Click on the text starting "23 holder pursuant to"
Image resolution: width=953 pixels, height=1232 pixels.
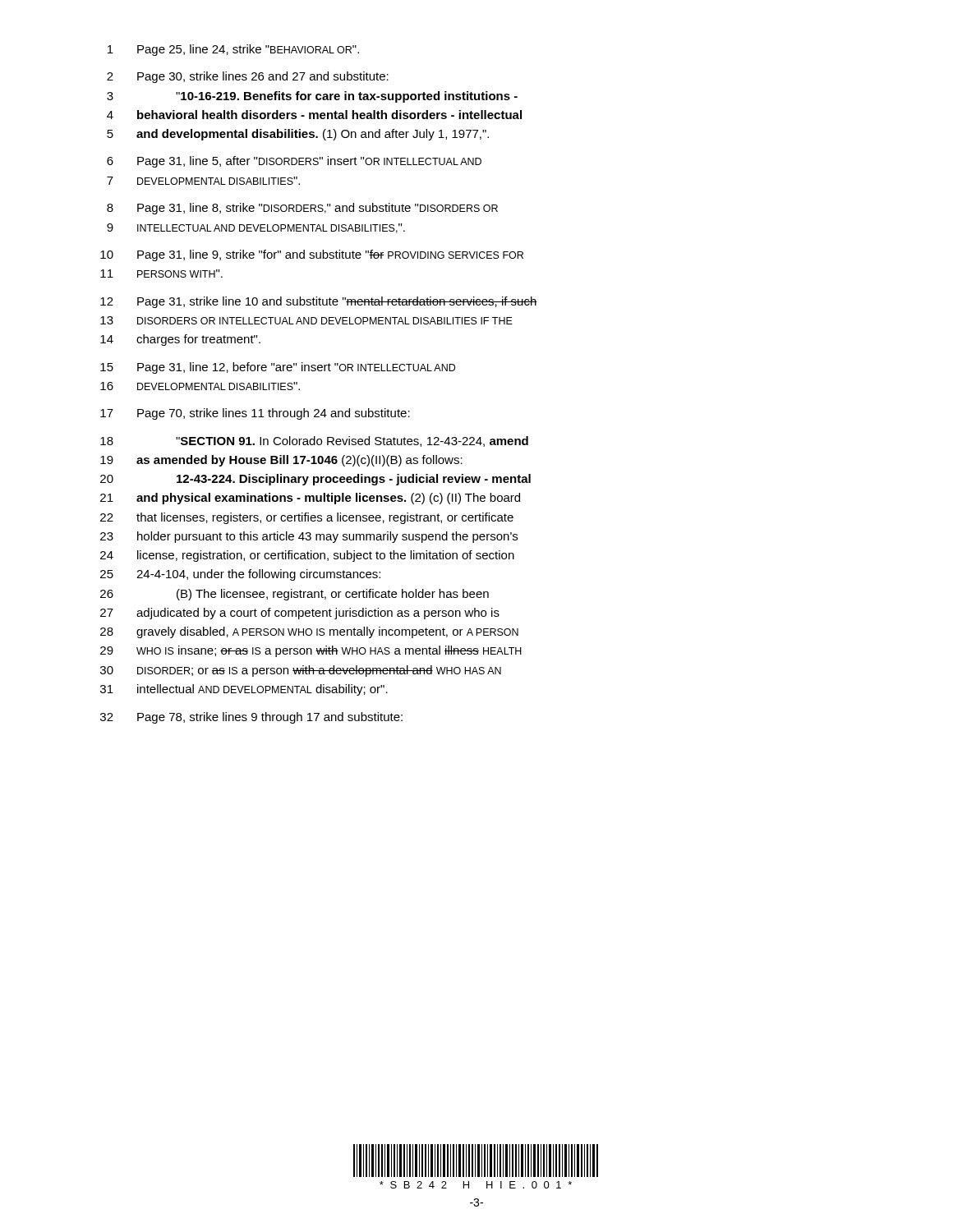(x=485, y=536)
